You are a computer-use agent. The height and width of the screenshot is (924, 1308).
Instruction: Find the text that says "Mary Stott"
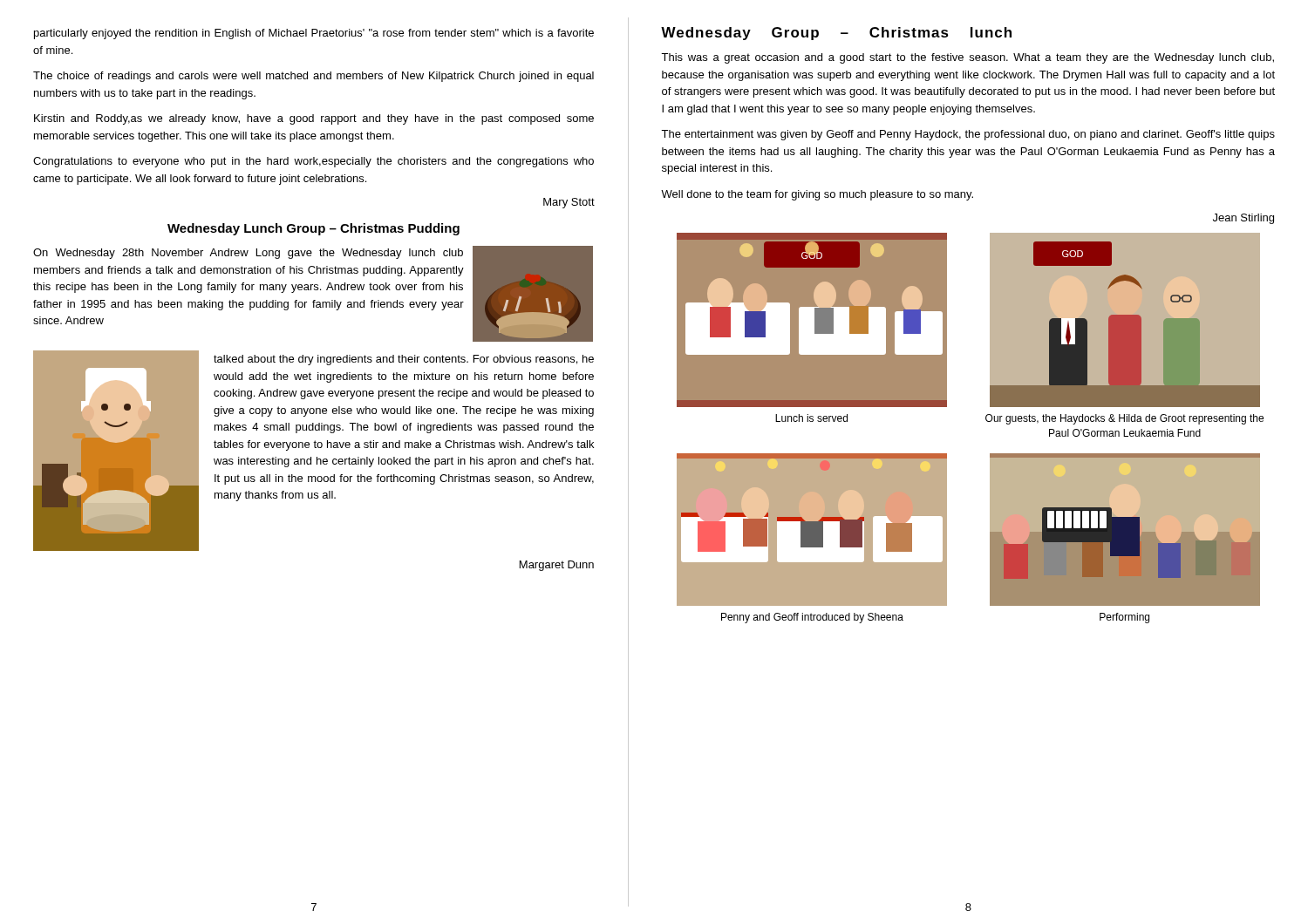[x=568, y=202]
